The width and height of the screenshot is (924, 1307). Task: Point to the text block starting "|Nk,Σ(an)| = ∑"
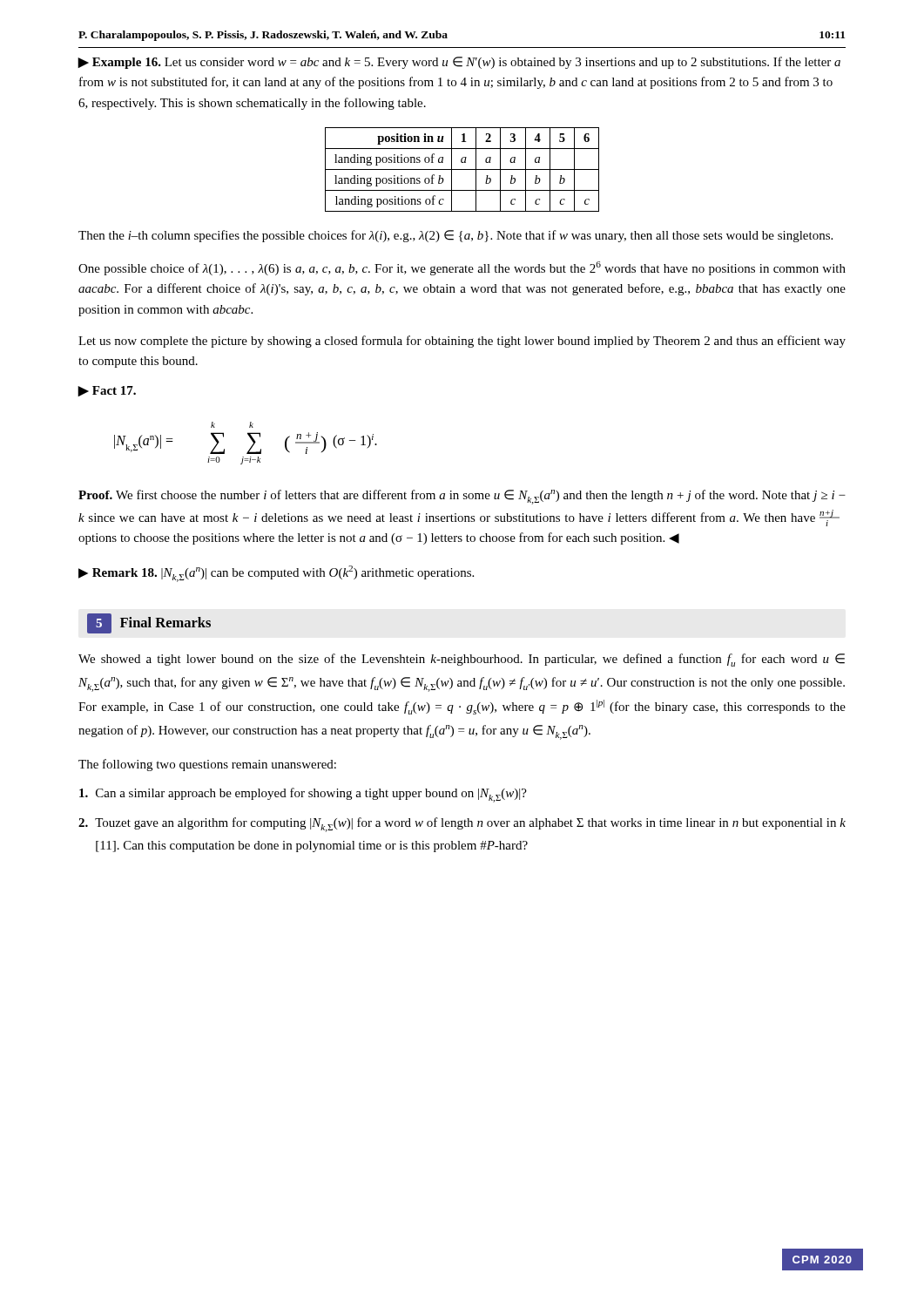coord(287,441)
